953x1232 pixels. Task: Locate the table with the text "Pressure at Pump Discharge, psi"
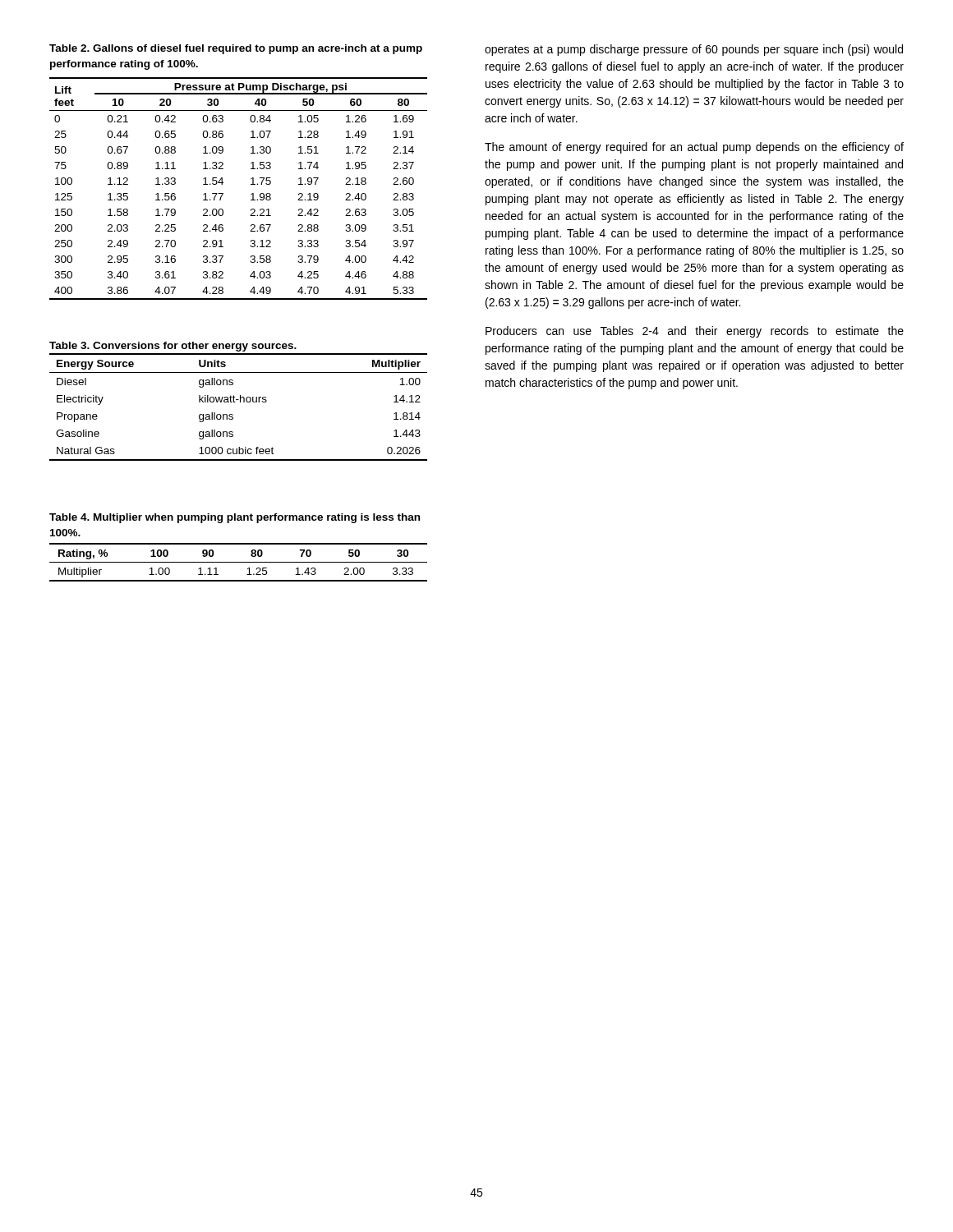click(238, 188)
